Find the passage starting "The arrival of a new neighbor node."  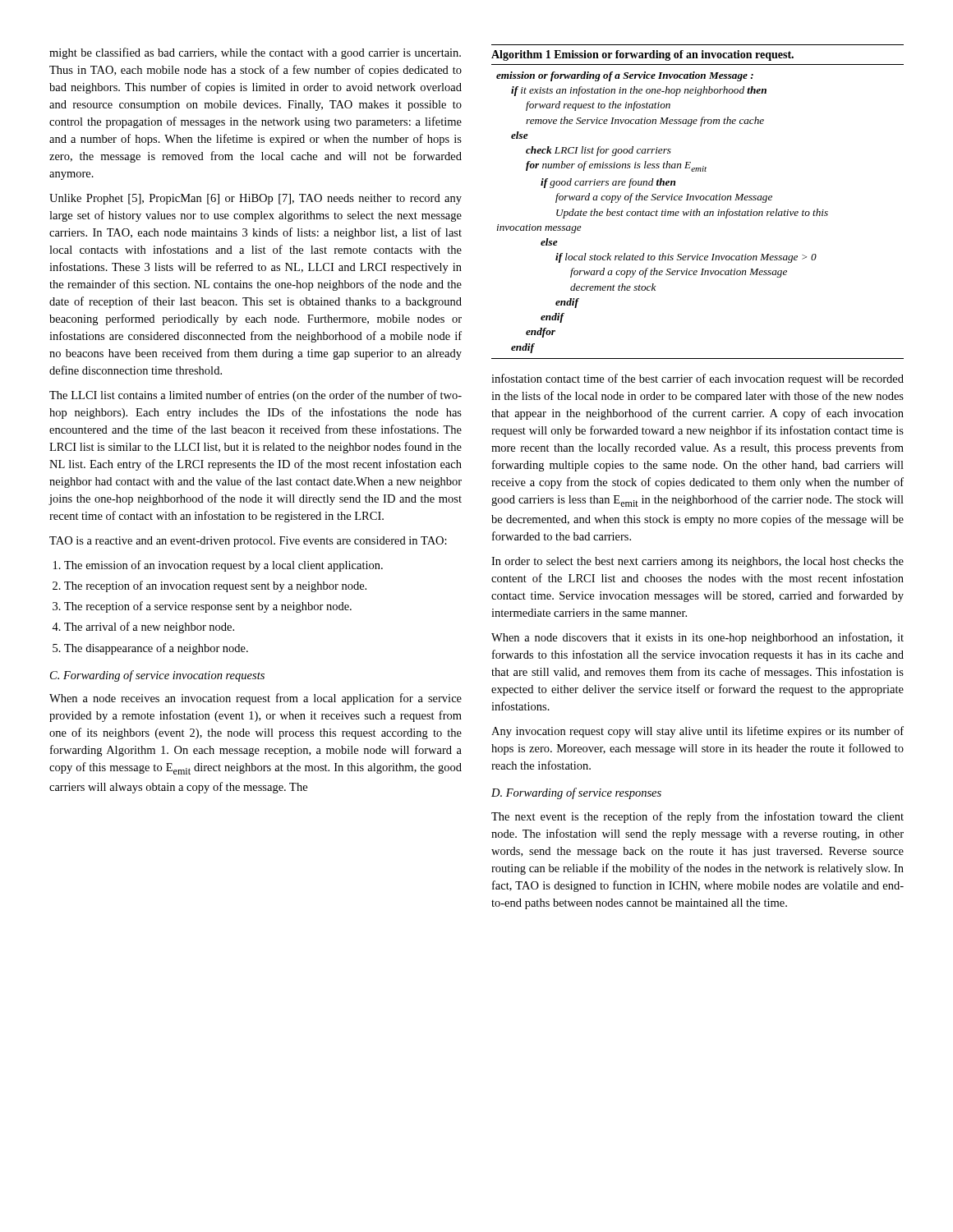pyautogui.click(x=149, y=627)
